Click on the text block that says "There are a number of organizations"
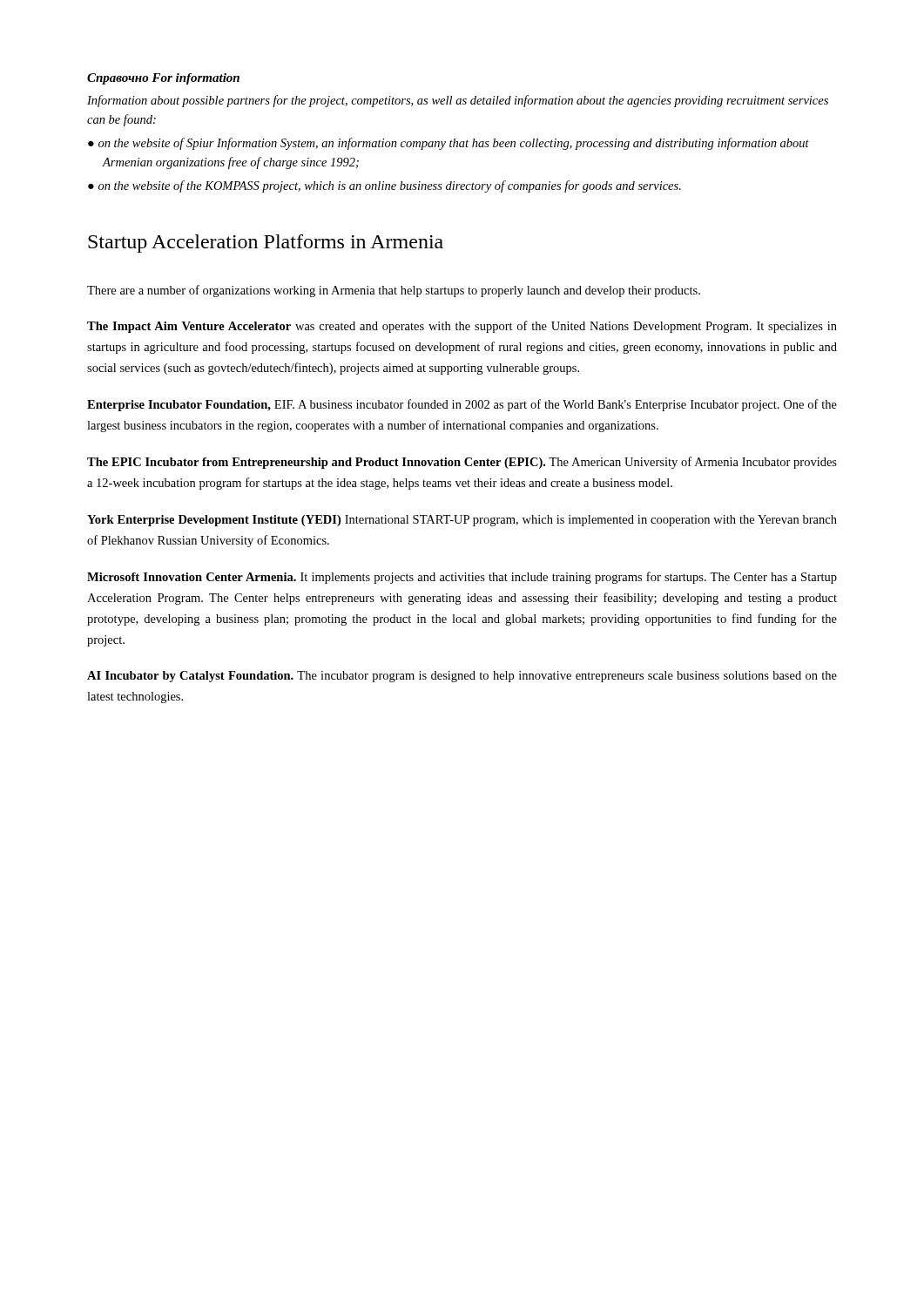Image resolution: width=924 pixels, height=1307 pixels. (x=394, y=290)
